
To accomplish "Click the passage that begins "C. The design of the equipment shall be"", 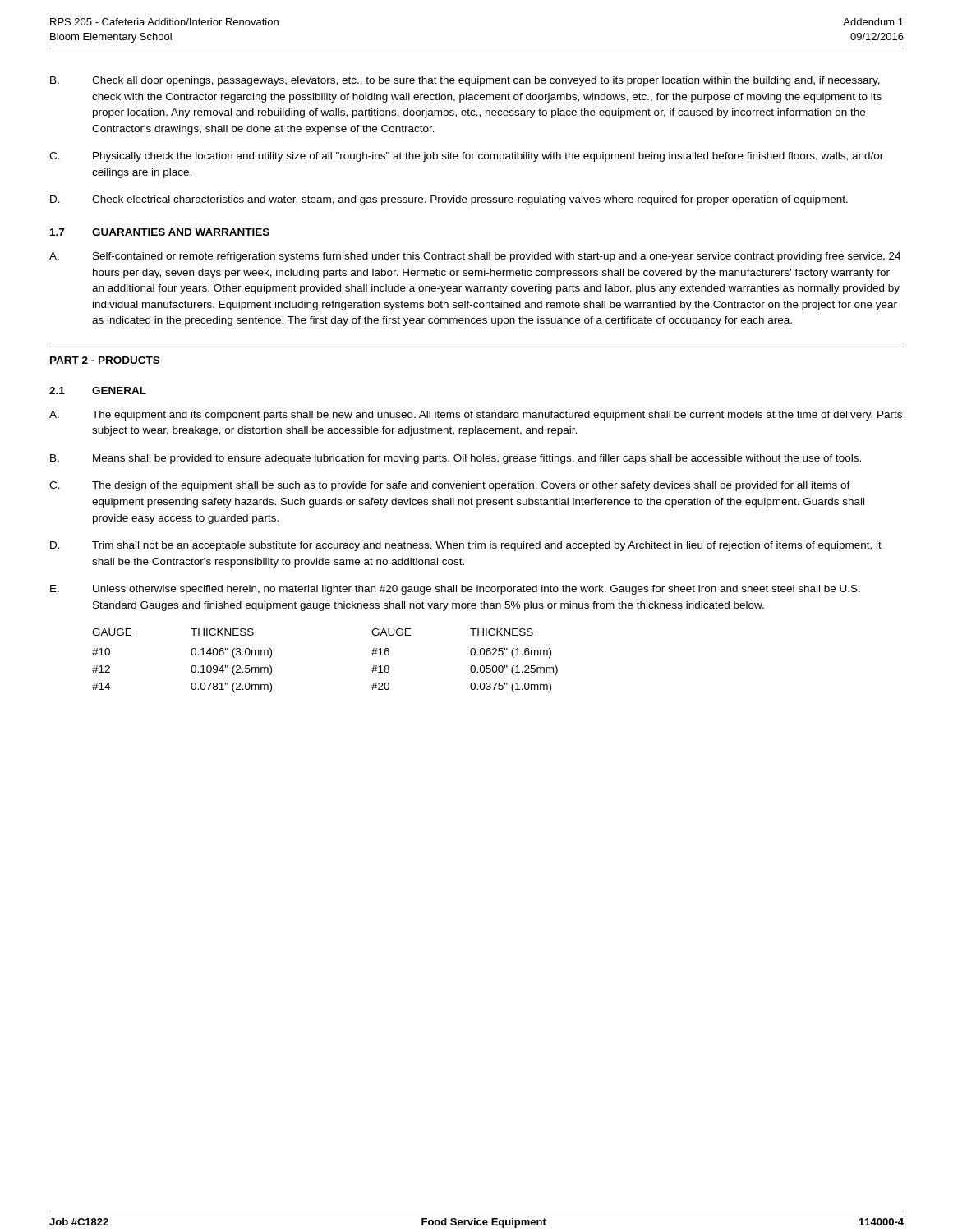I will (476, 502).
